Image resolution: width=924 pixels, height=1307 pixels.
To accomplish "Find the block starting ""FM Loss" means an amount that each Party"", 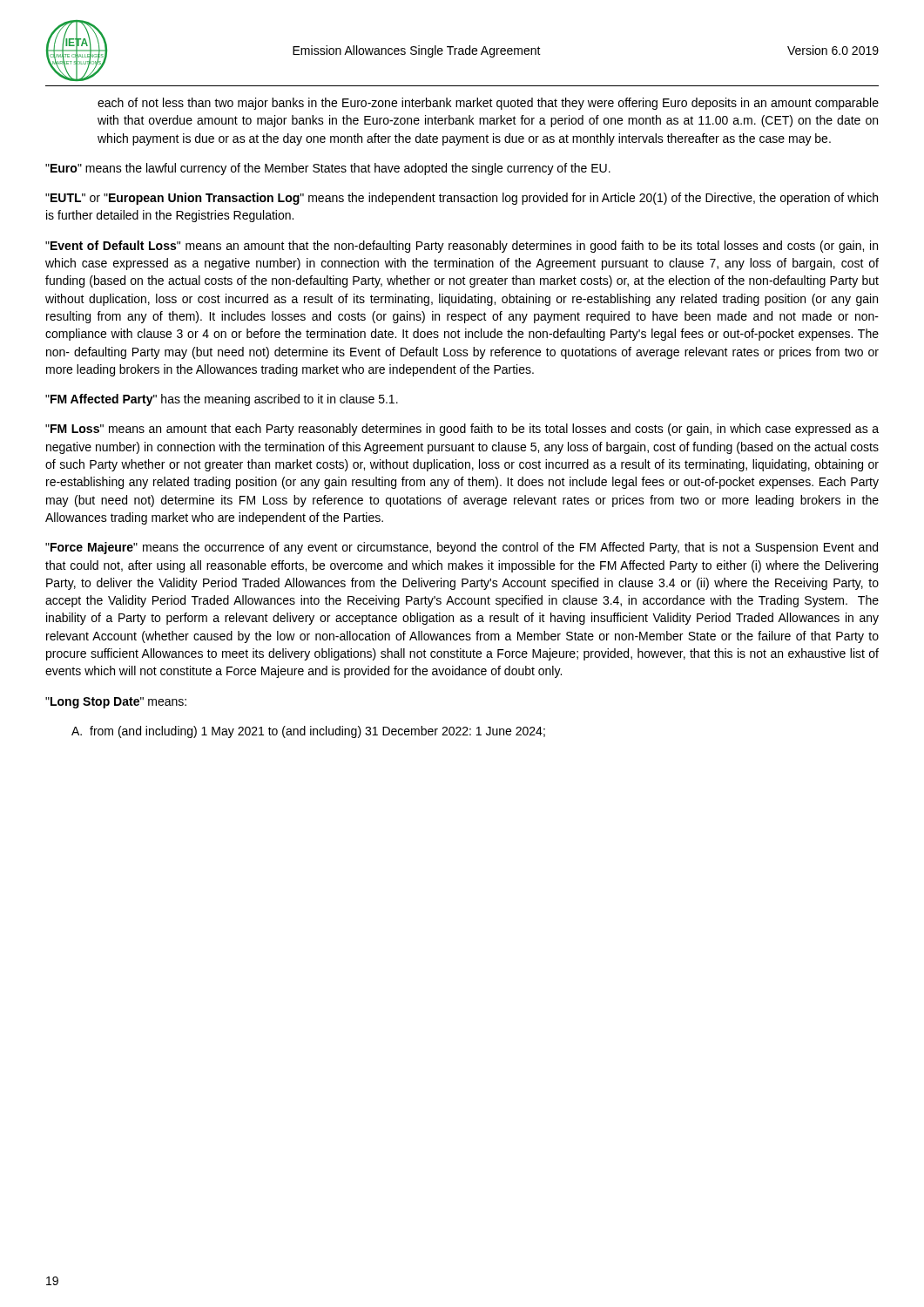I will [462, 473].
